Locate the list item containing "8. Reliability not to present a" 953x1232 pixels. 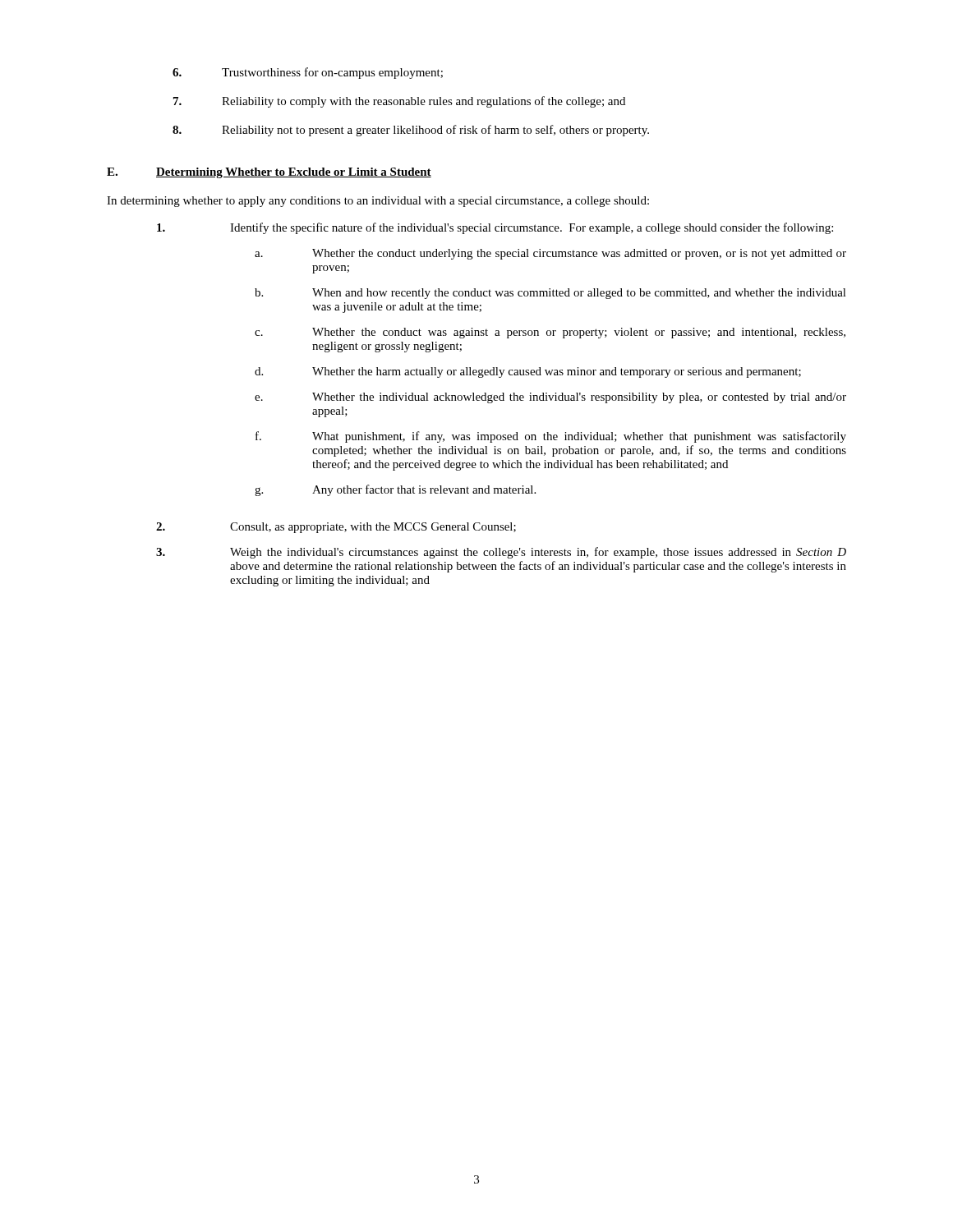pyautogui.click(x=476, y=130)
